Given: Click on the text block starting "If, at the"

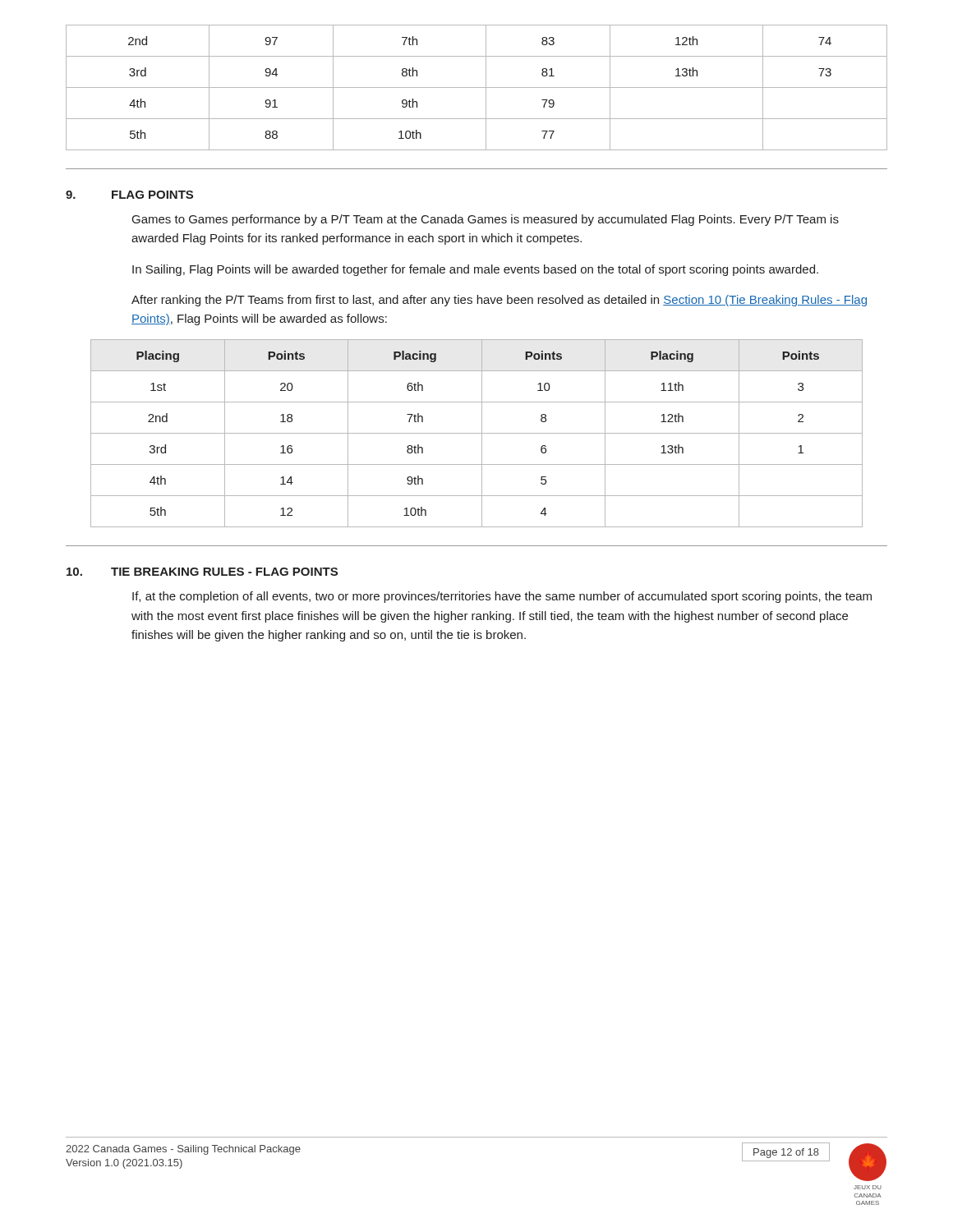Looking at the screenshot, I should [x=502, y=615].
